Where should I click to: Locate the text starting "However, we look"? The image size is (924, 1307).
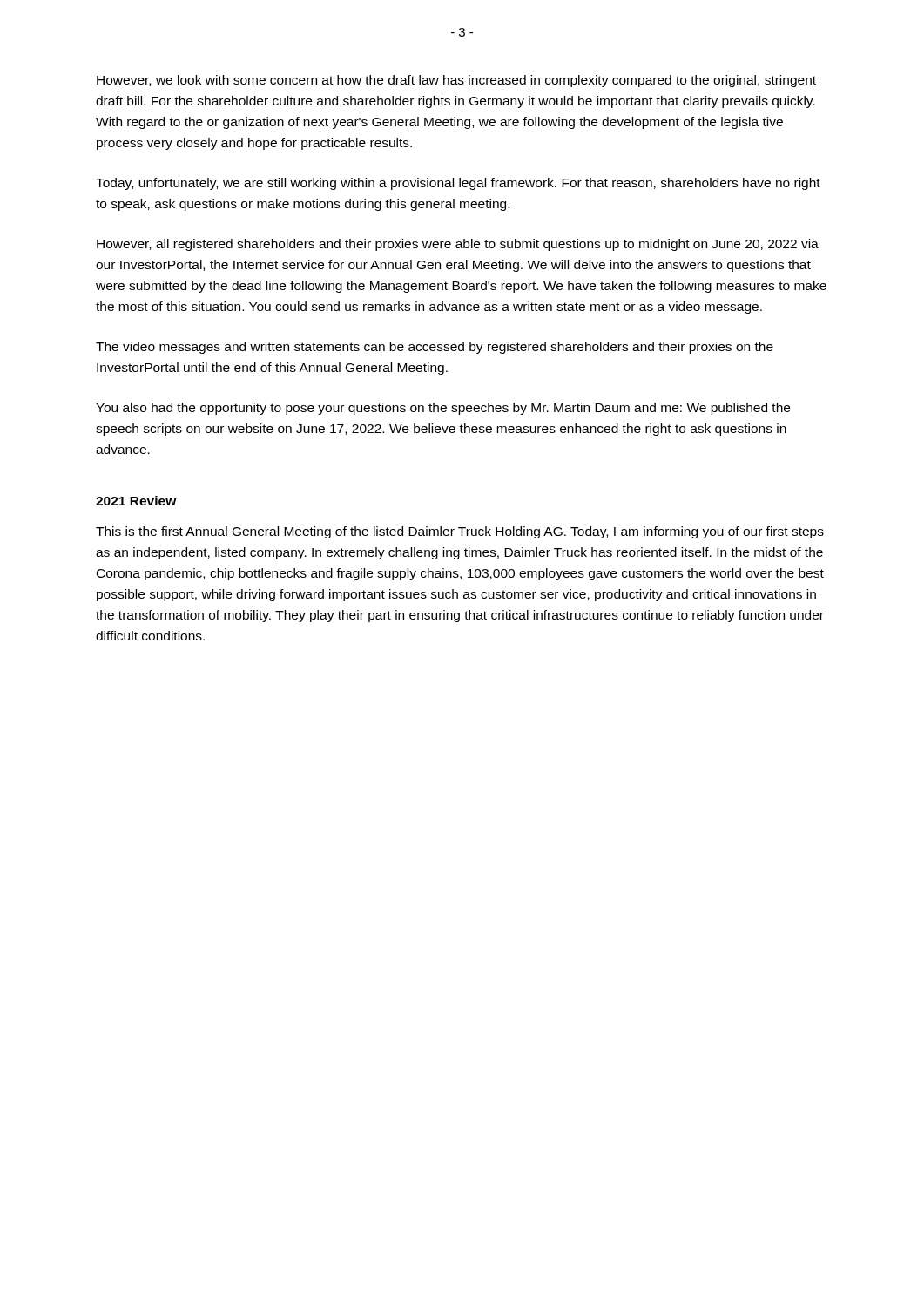click(456, 111)
